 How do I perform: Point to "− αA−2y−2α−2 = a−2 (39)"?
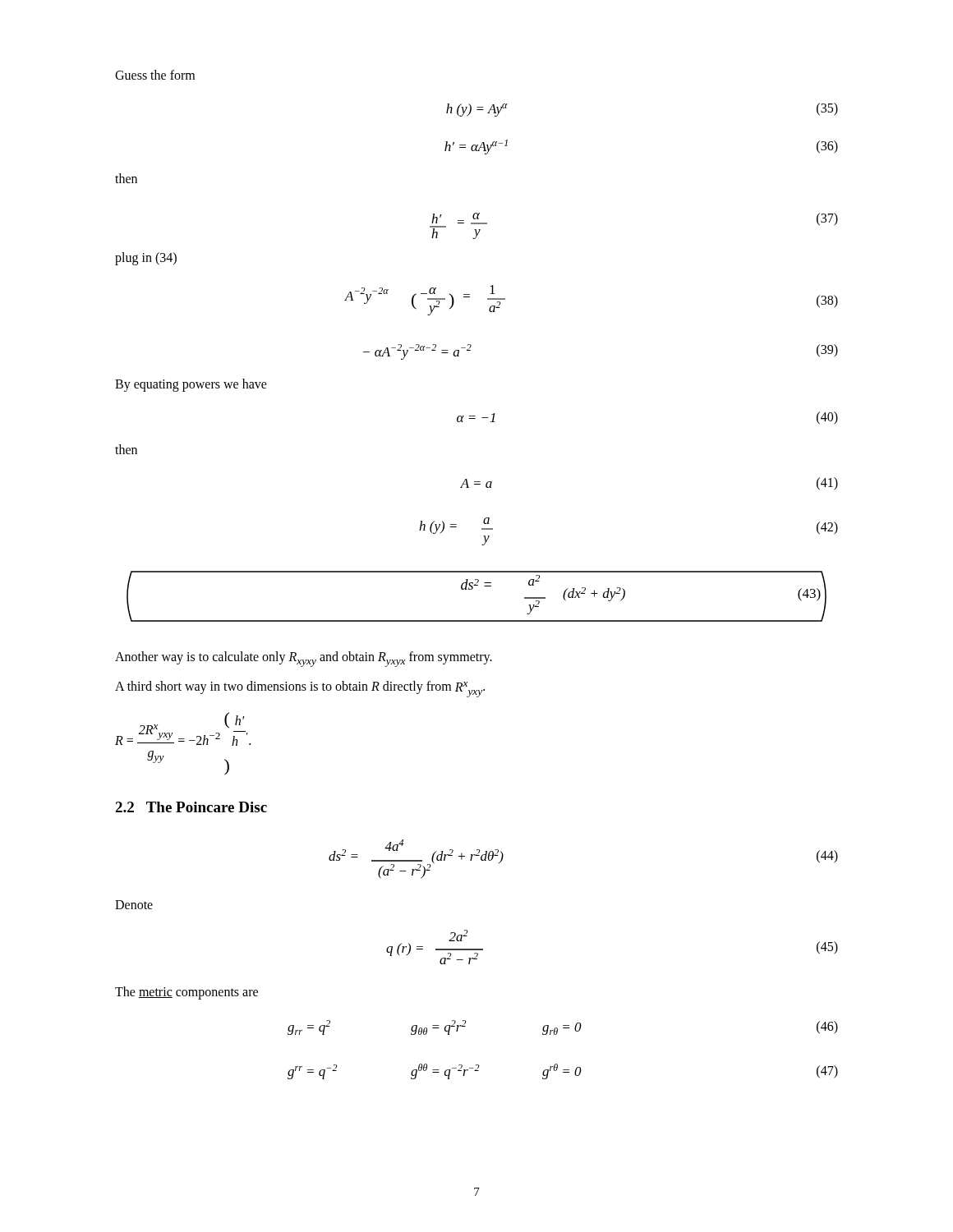point(476,350)
